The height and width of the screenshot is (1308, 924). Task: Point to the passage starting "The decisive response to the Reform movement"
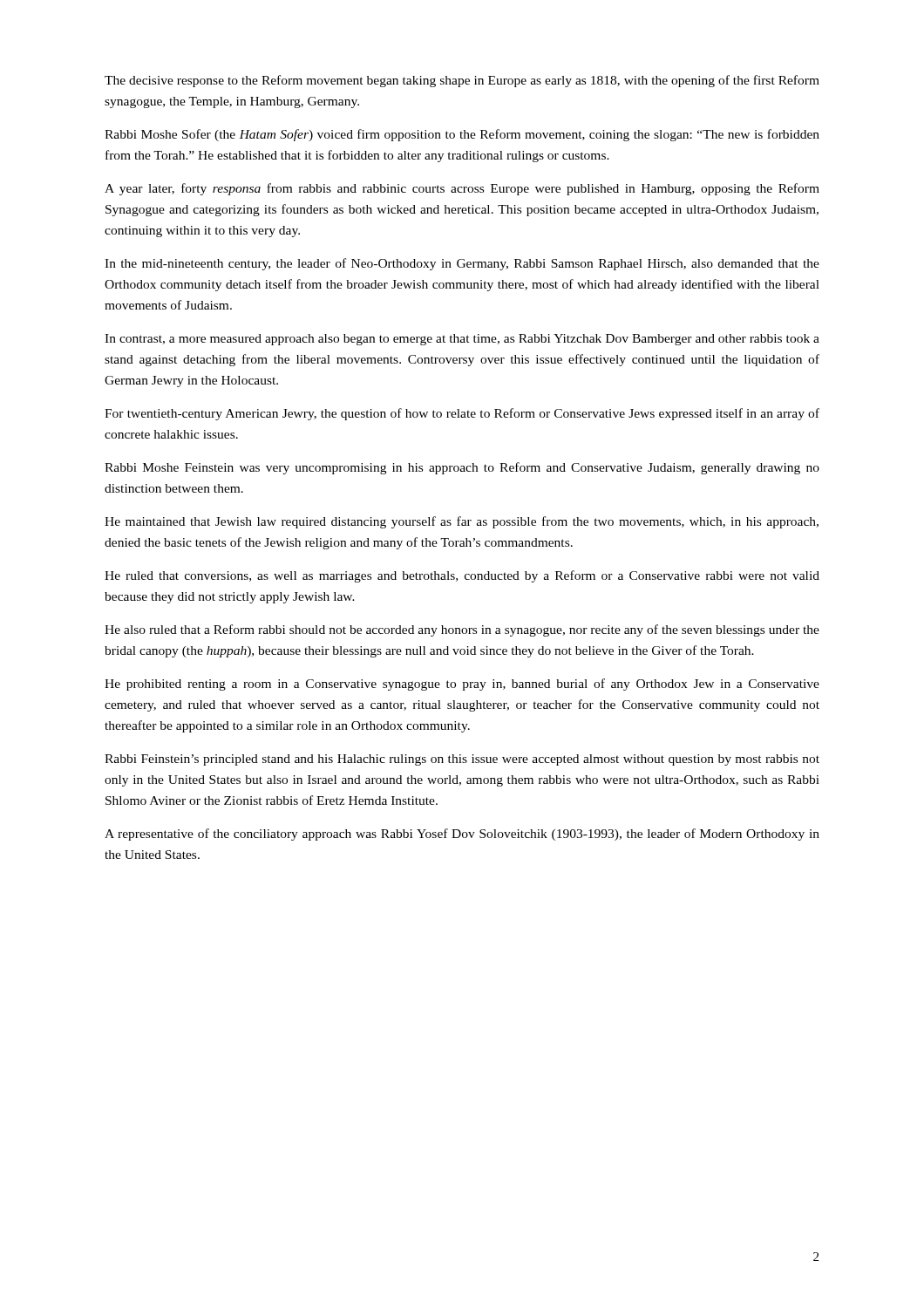462,90
